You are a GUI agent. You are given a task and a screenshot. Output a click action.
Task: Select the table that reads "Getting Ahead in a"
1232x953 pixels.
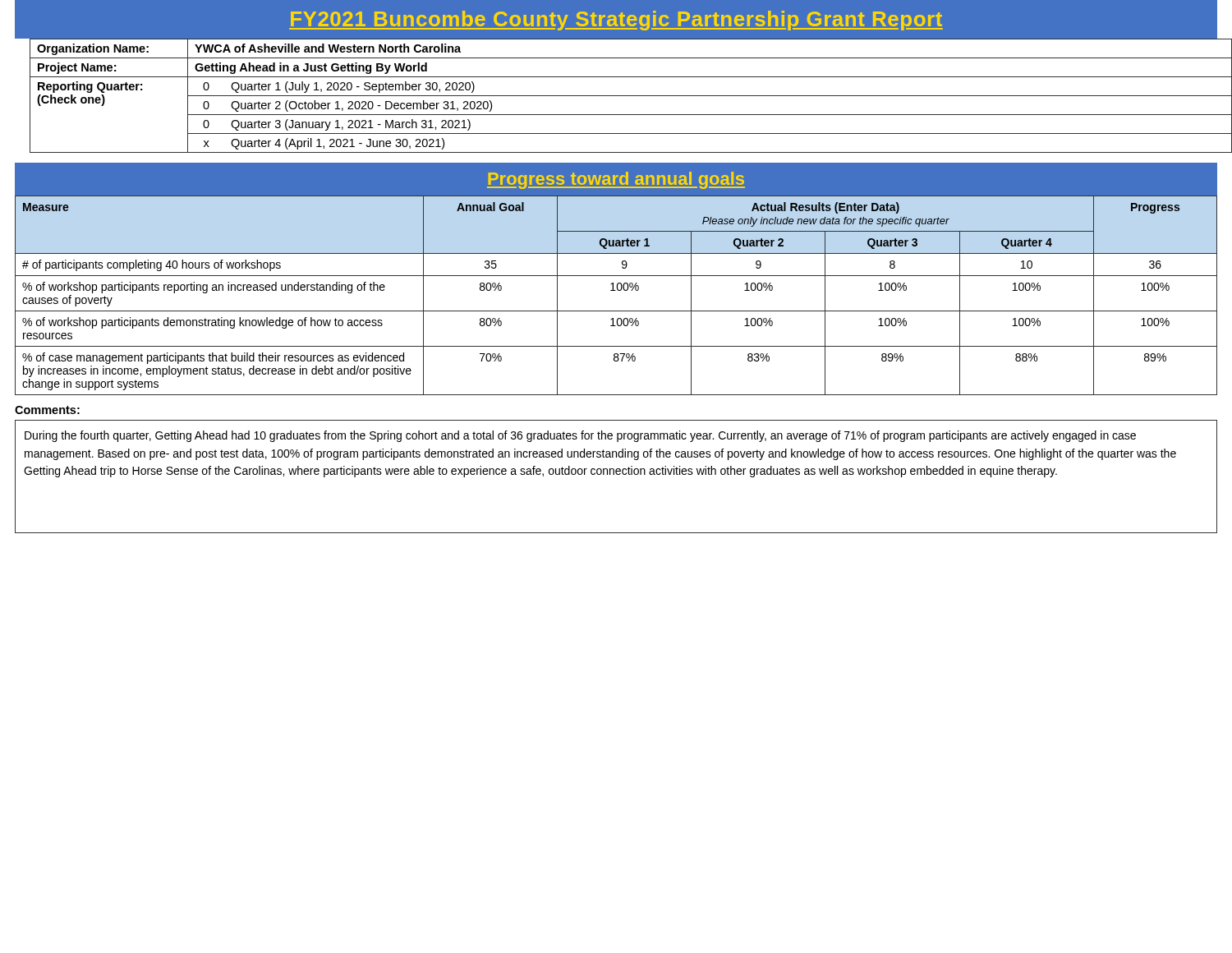(616, 96)
